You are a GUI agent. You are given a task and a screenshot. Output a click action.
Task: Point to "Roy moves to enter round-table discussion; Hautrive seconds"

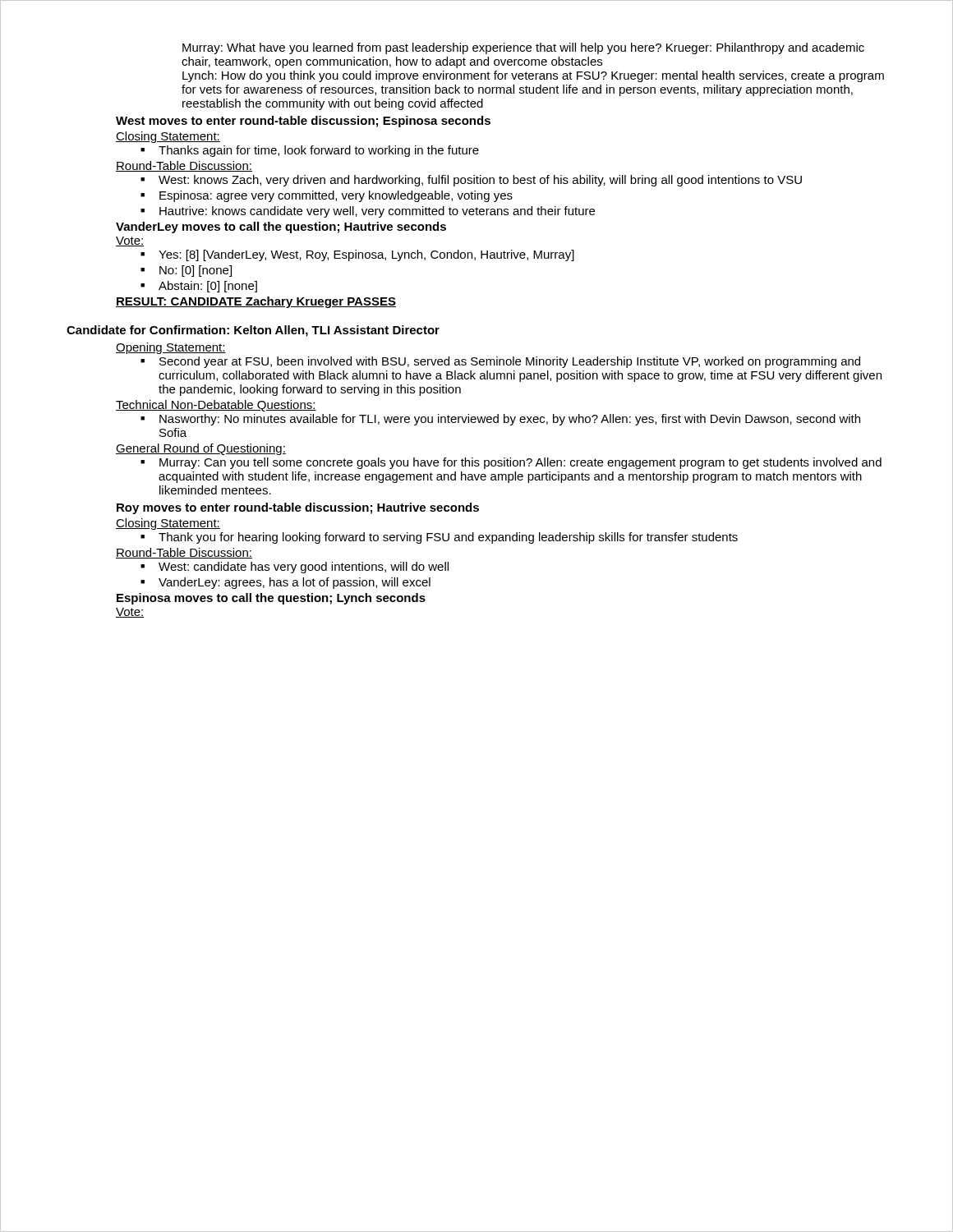pos(298,507)
